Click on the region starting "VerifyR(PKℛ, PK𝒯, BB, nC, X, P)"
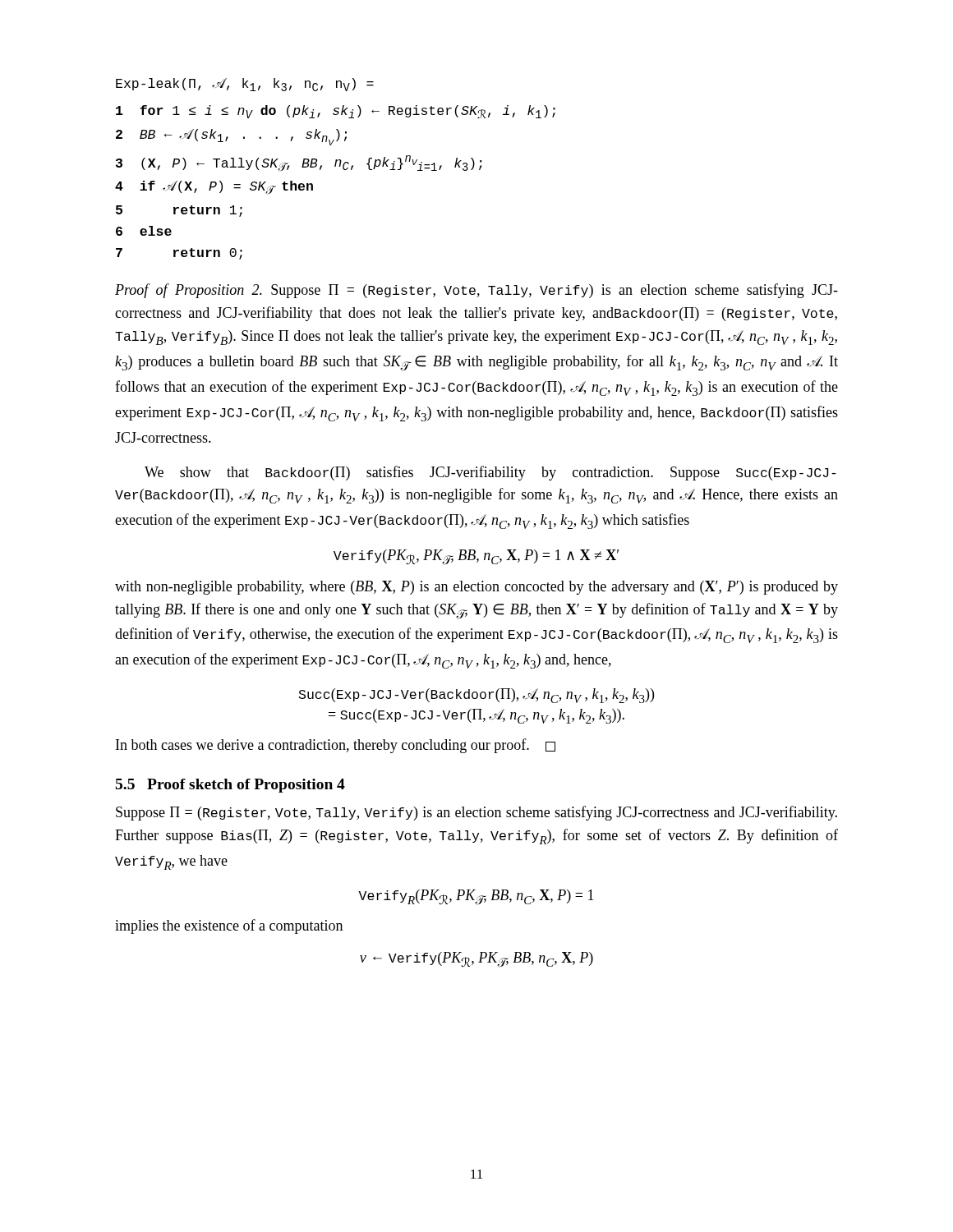This screenshot has height=1232, width=953. pyautogui.click(x=476, y=897)
